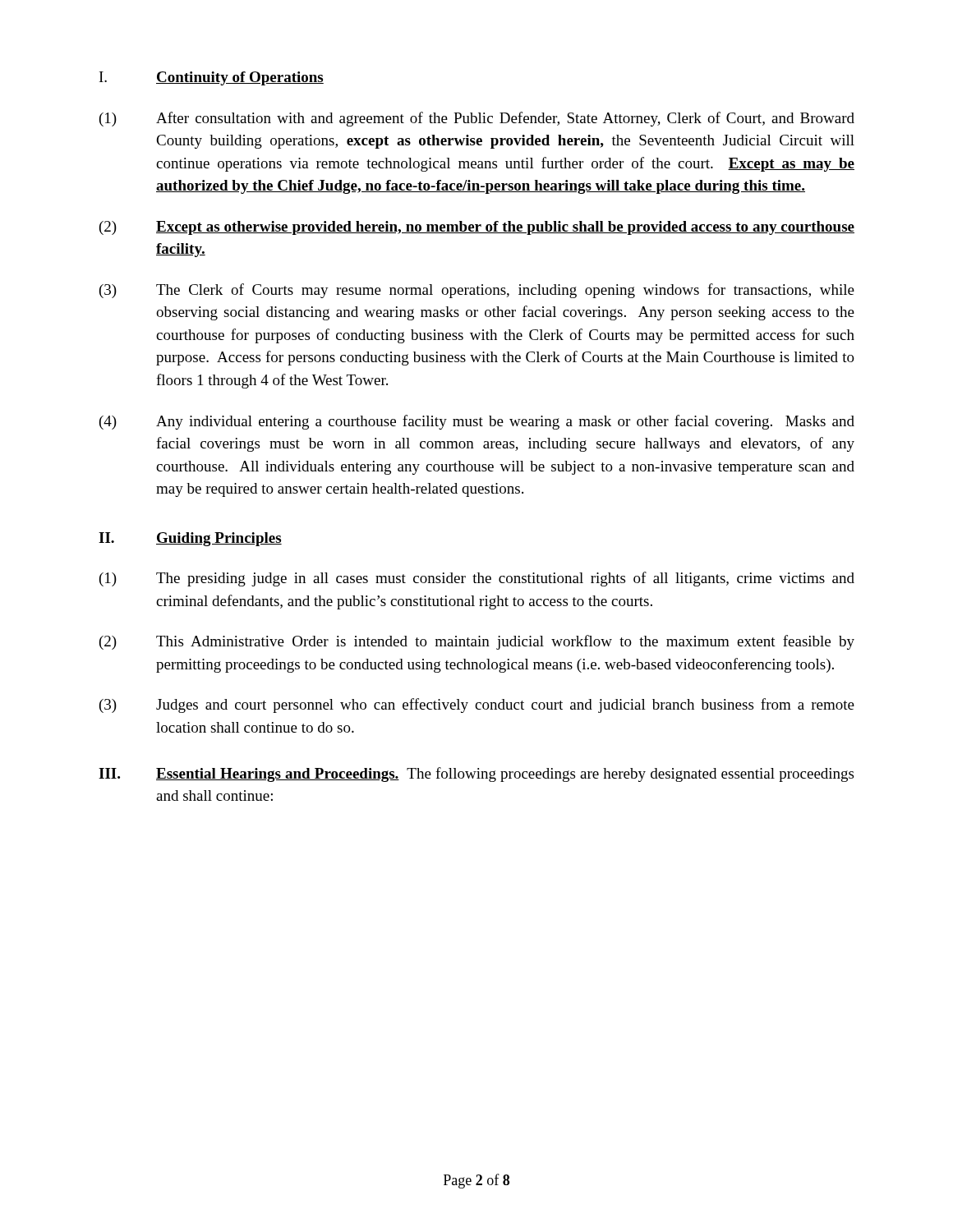Locate the text block starting "II. Guiding Principles"

[x=190, y=538]
